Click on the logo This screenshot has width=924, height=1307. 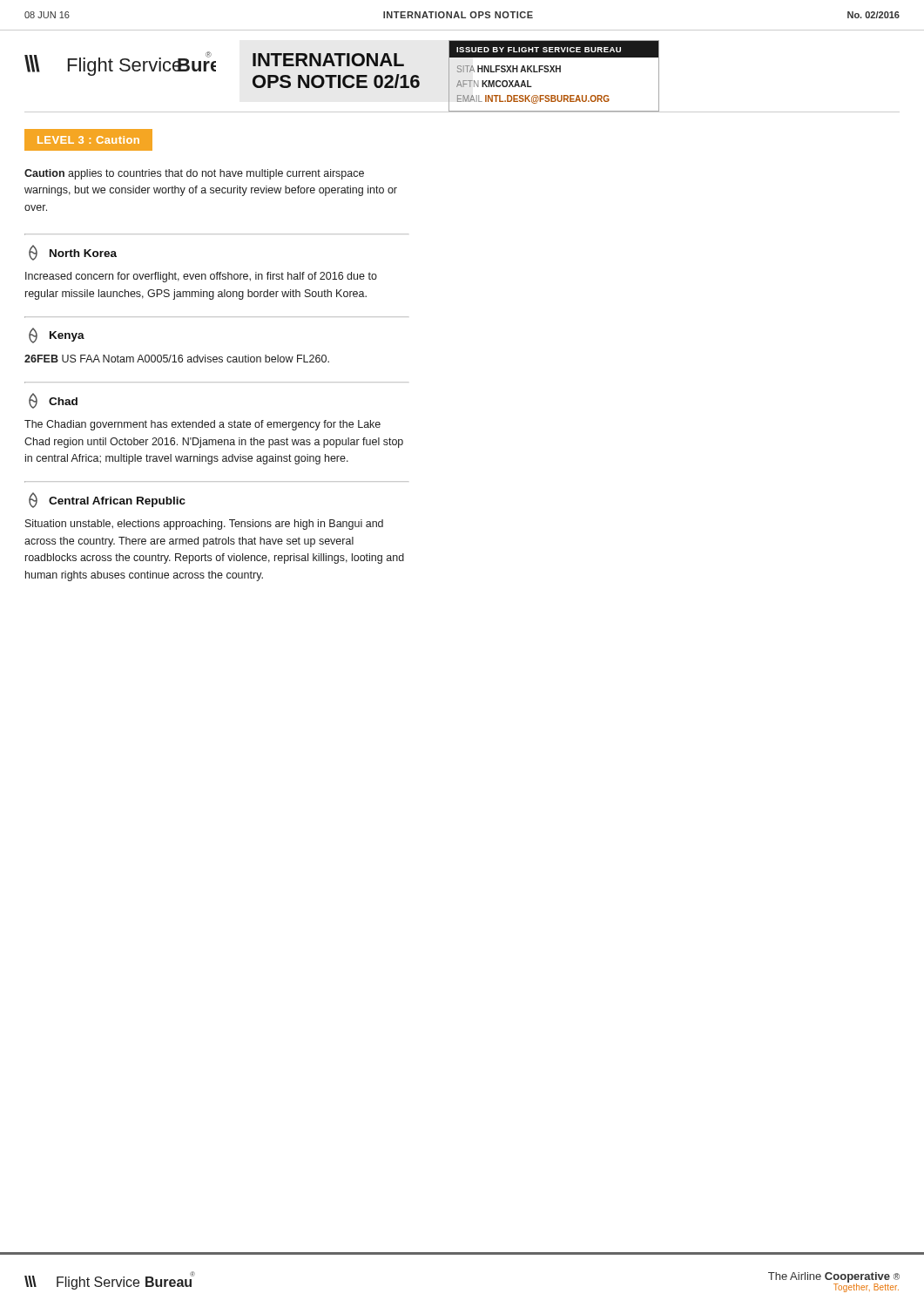point(125,64)
